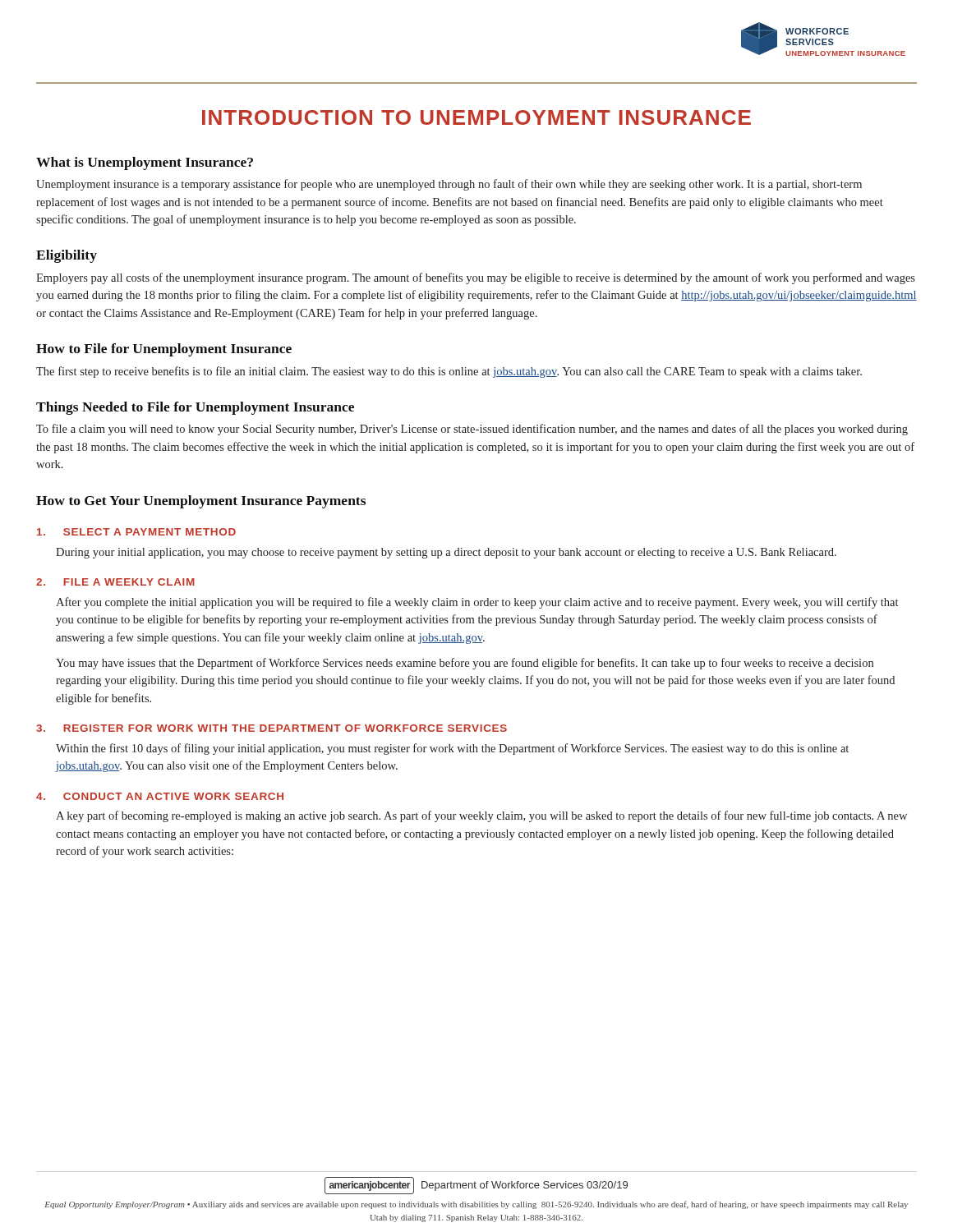Click on the list item that says "4. CONDUCT AN ACTIVE WORK SEARCH"
Viewport: 953px width, 1232px height.
tap(476, 824)
